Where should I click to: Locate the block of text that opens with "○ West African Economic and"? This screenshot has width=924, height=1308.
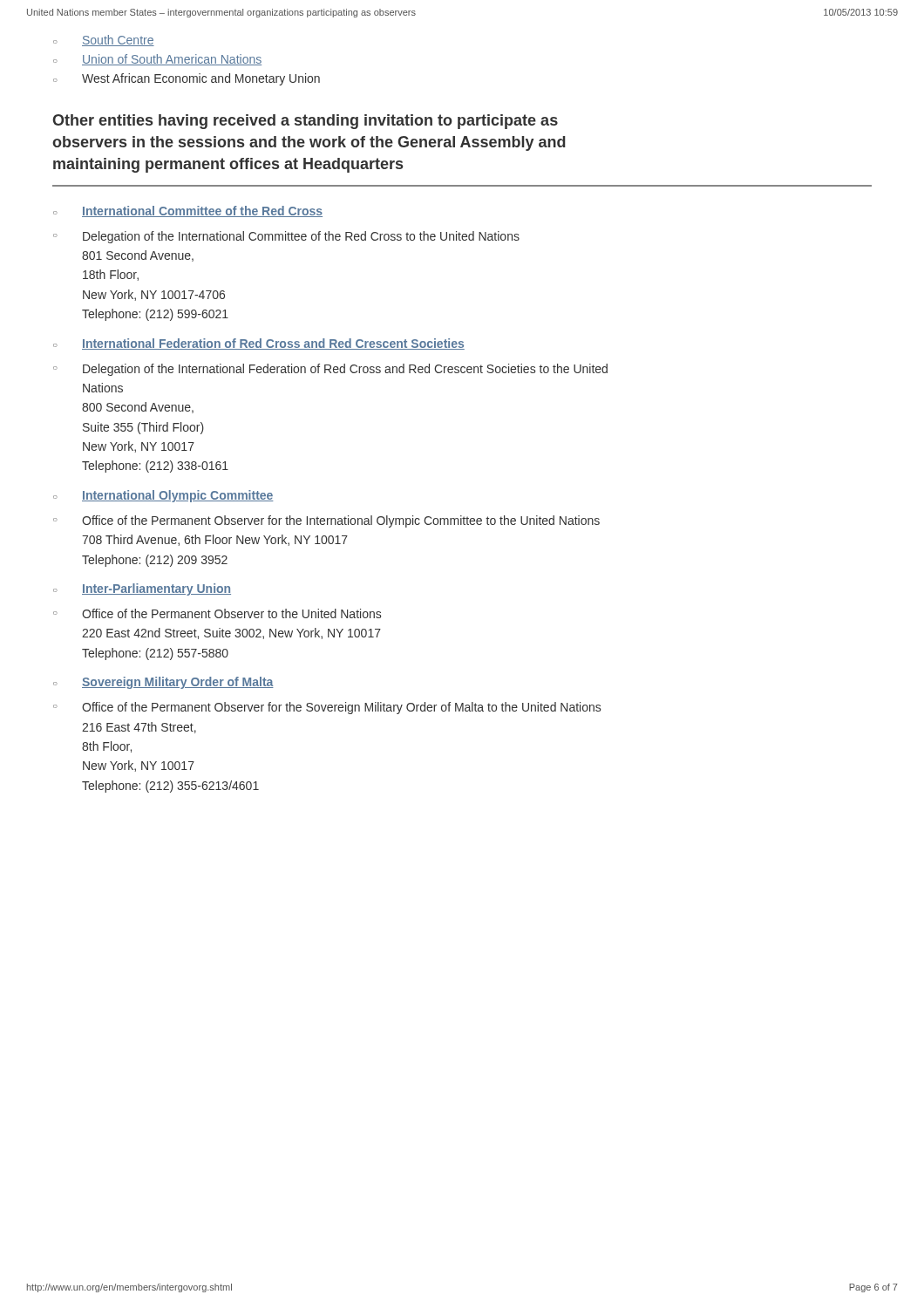coord(186,78)
